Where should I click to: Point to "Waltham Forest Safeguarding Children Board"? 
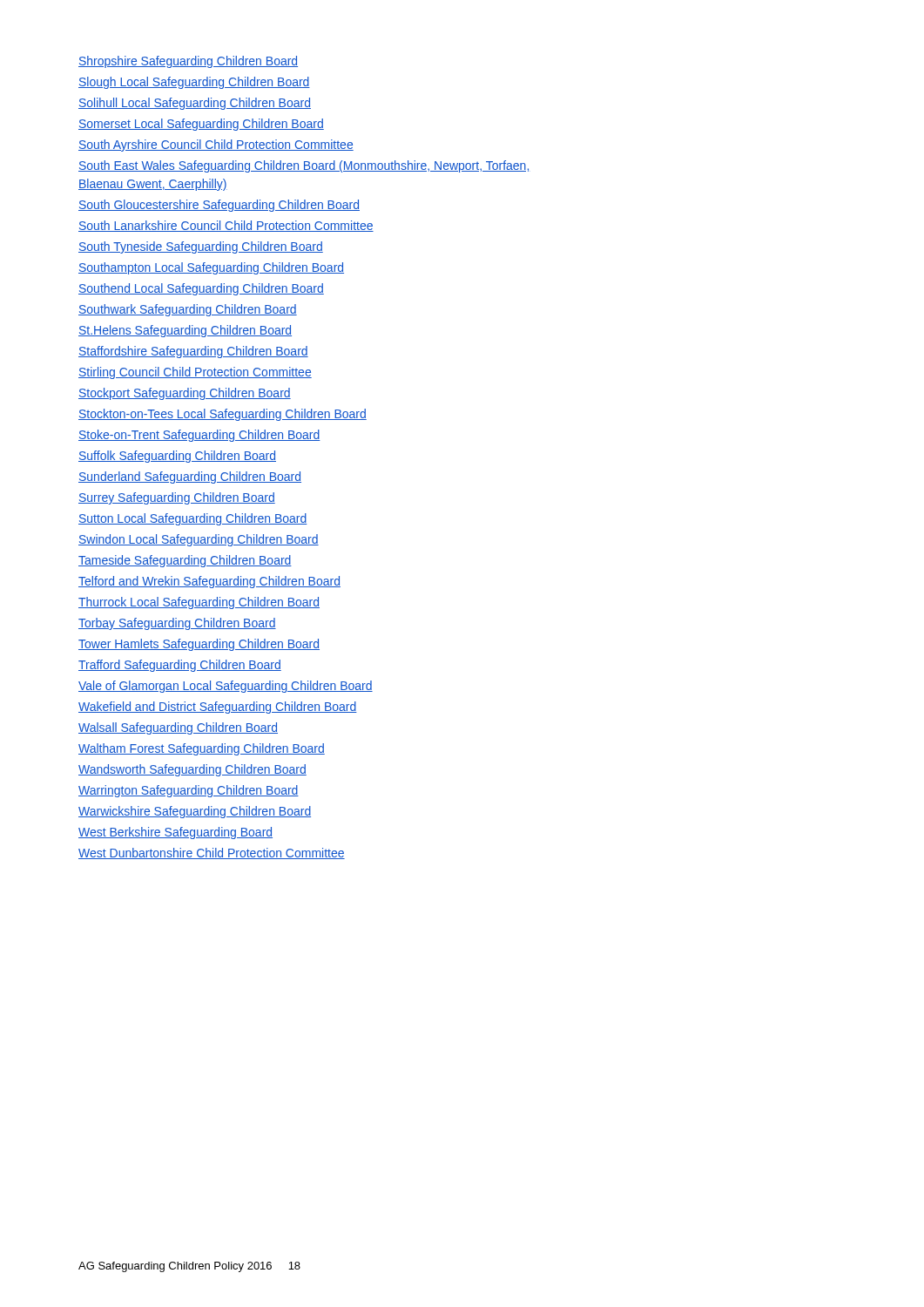201,748
